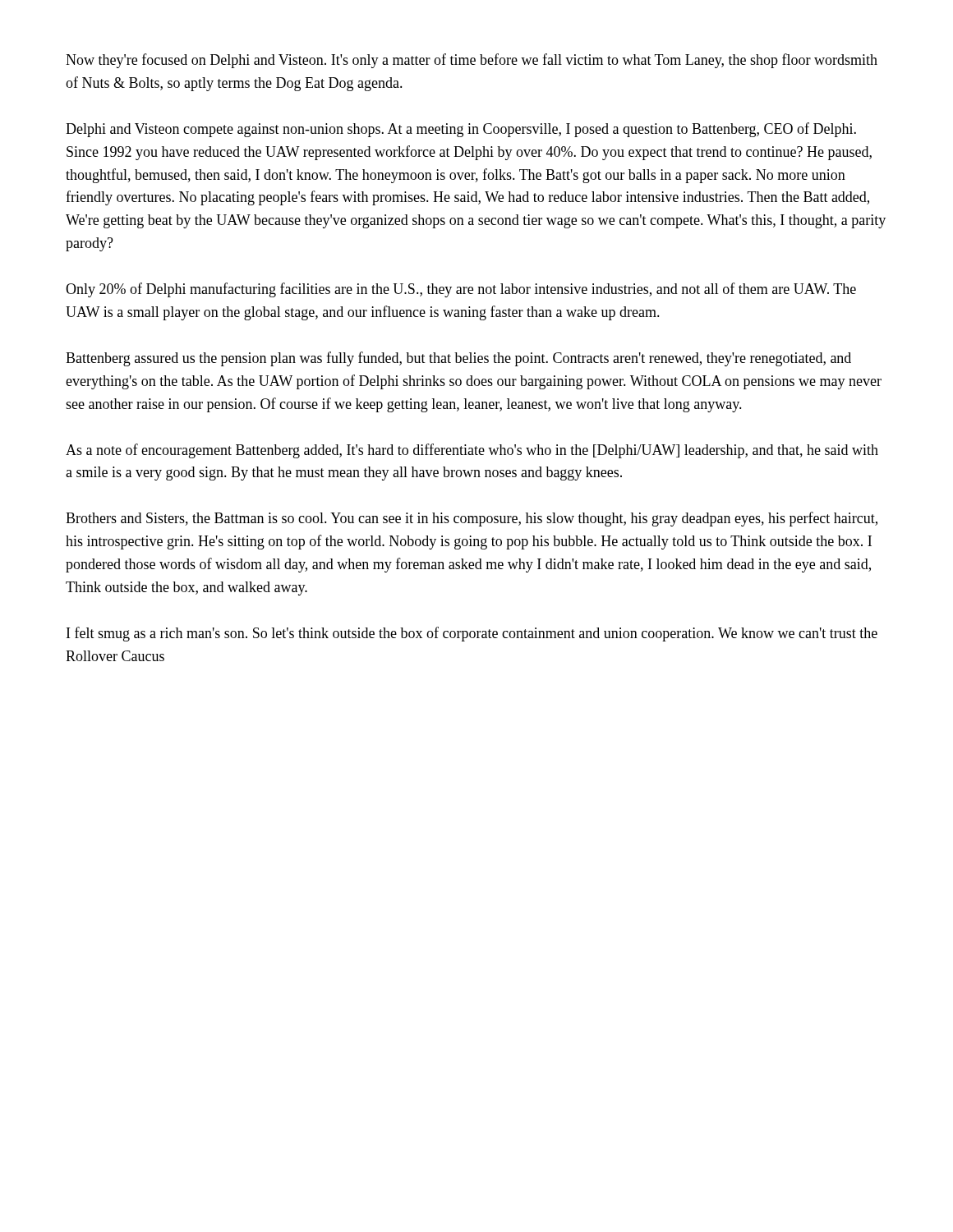Select the text block with the text "Battenberg assured us"

[474, 381]
